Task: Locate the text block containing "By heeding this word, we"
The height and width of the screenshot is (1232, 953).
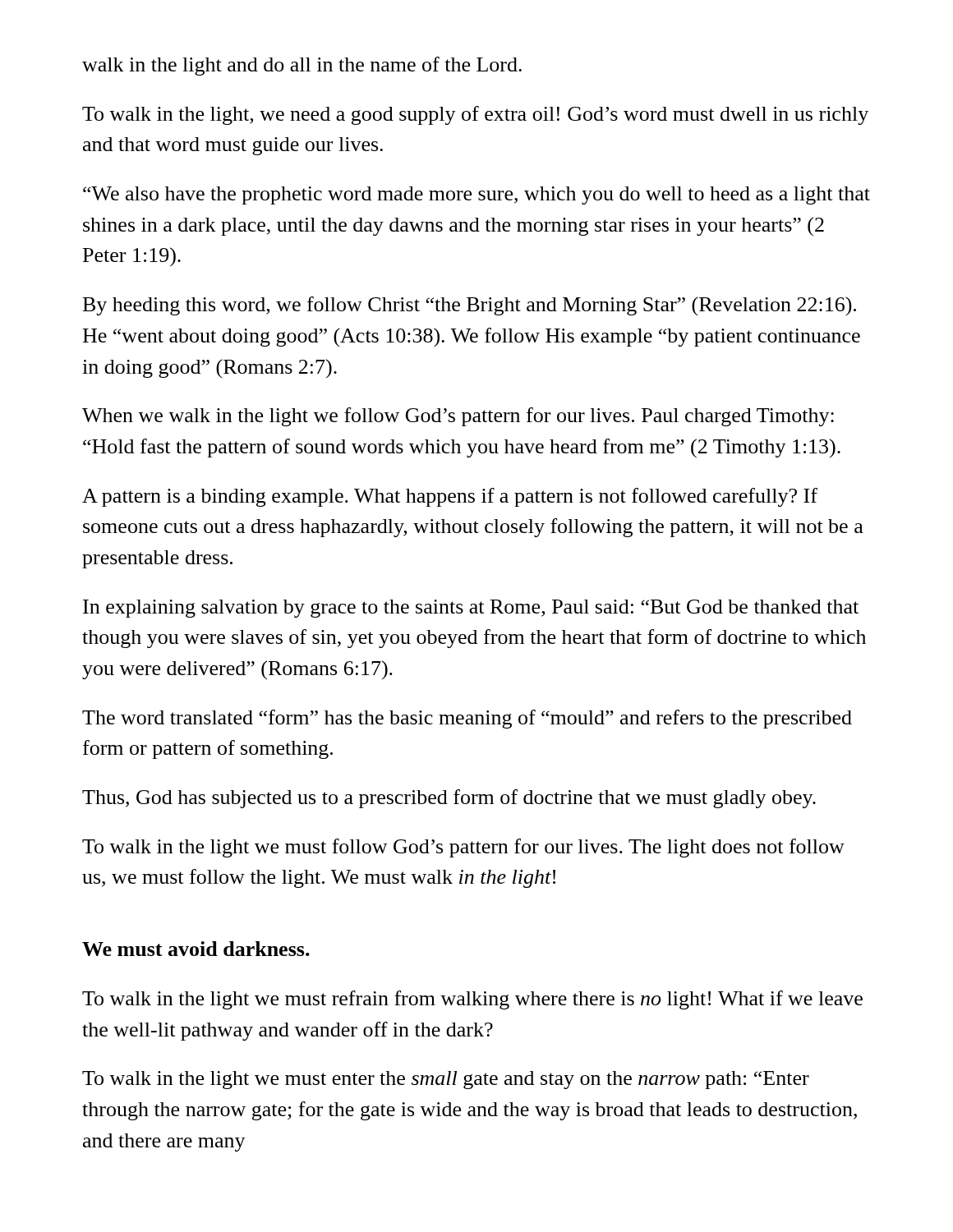Action: (471, 335)
